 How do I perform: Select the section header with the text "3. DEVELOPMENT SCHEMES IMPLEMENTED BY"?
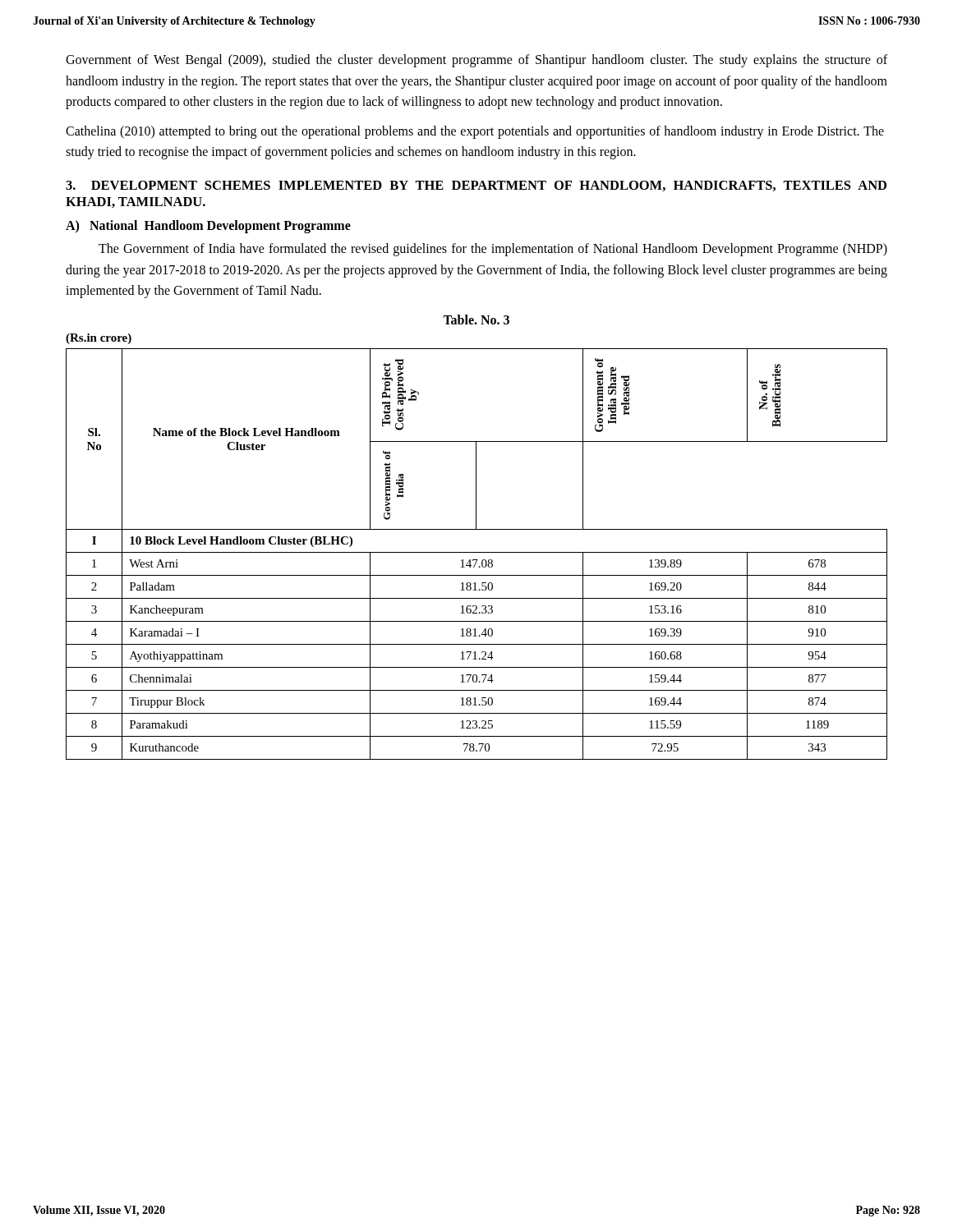click(x=476, y=193)
